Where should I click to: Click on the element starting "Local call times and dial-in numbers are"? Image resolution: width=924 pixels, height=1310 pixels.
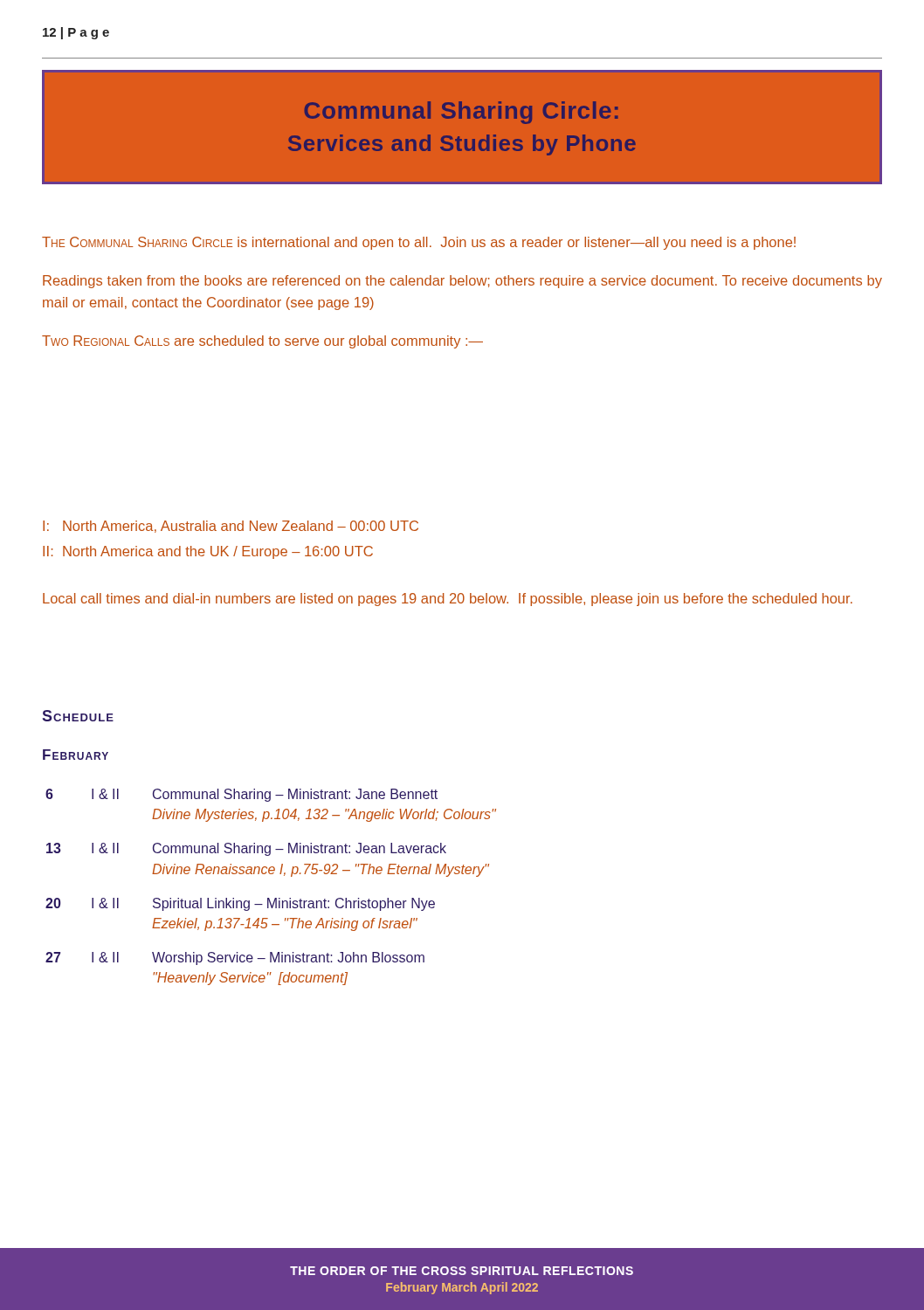tap(448, 598)
